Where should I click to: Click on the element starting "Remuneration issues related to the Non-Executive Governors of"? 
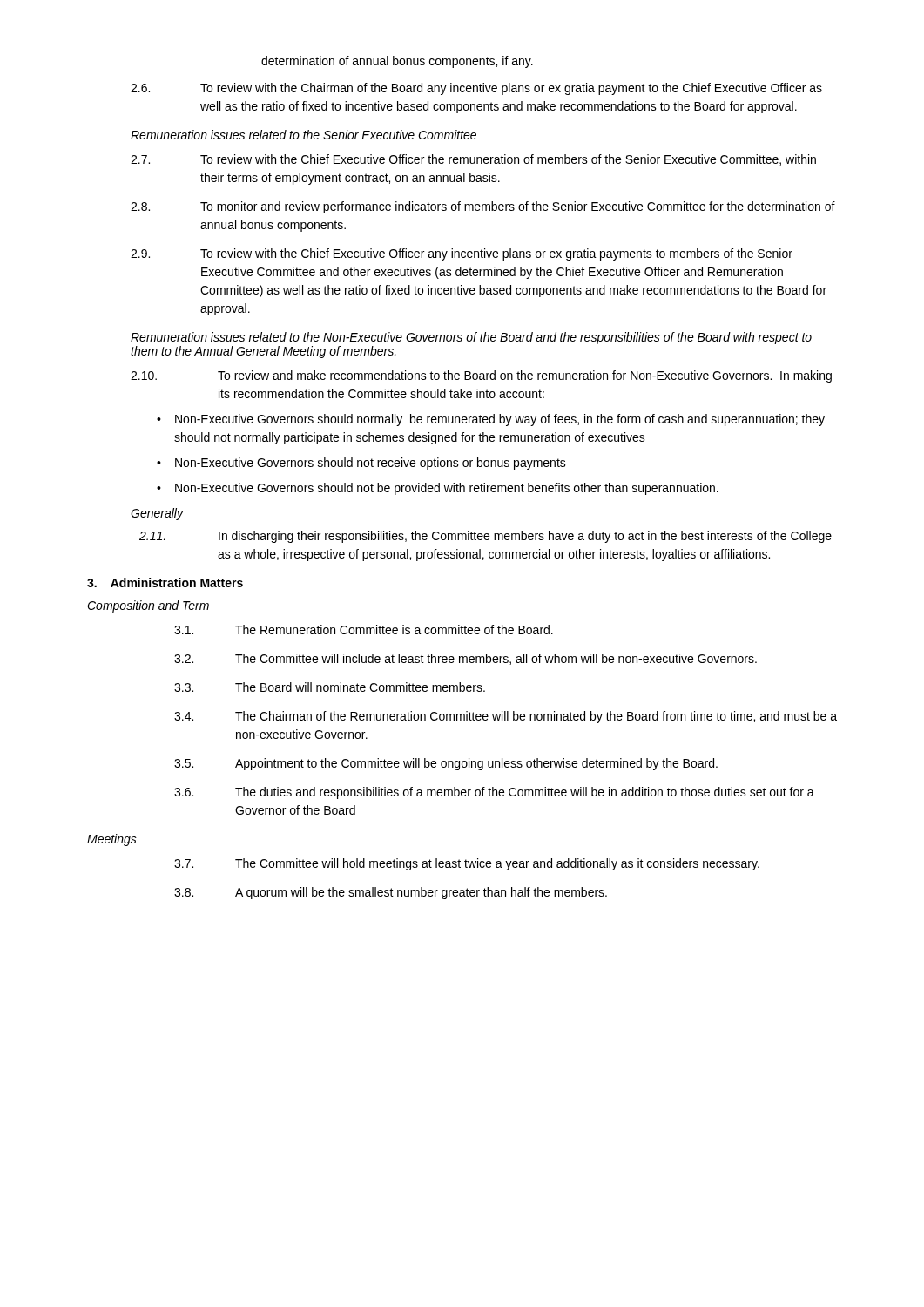click(471, 344)
